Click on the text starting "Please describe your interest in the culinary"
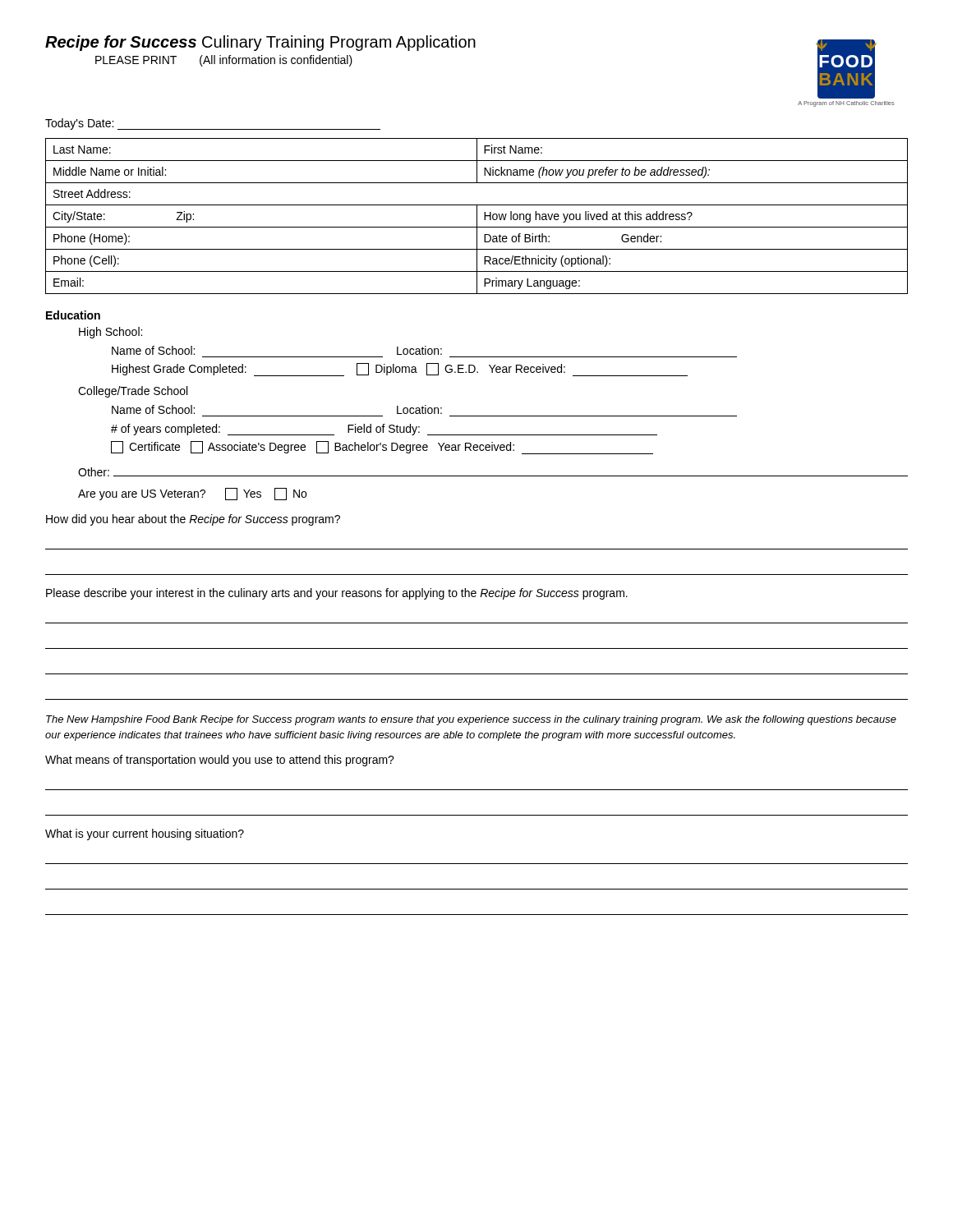The width and height of the screenshot is (953, 1232). coord(337,593)
